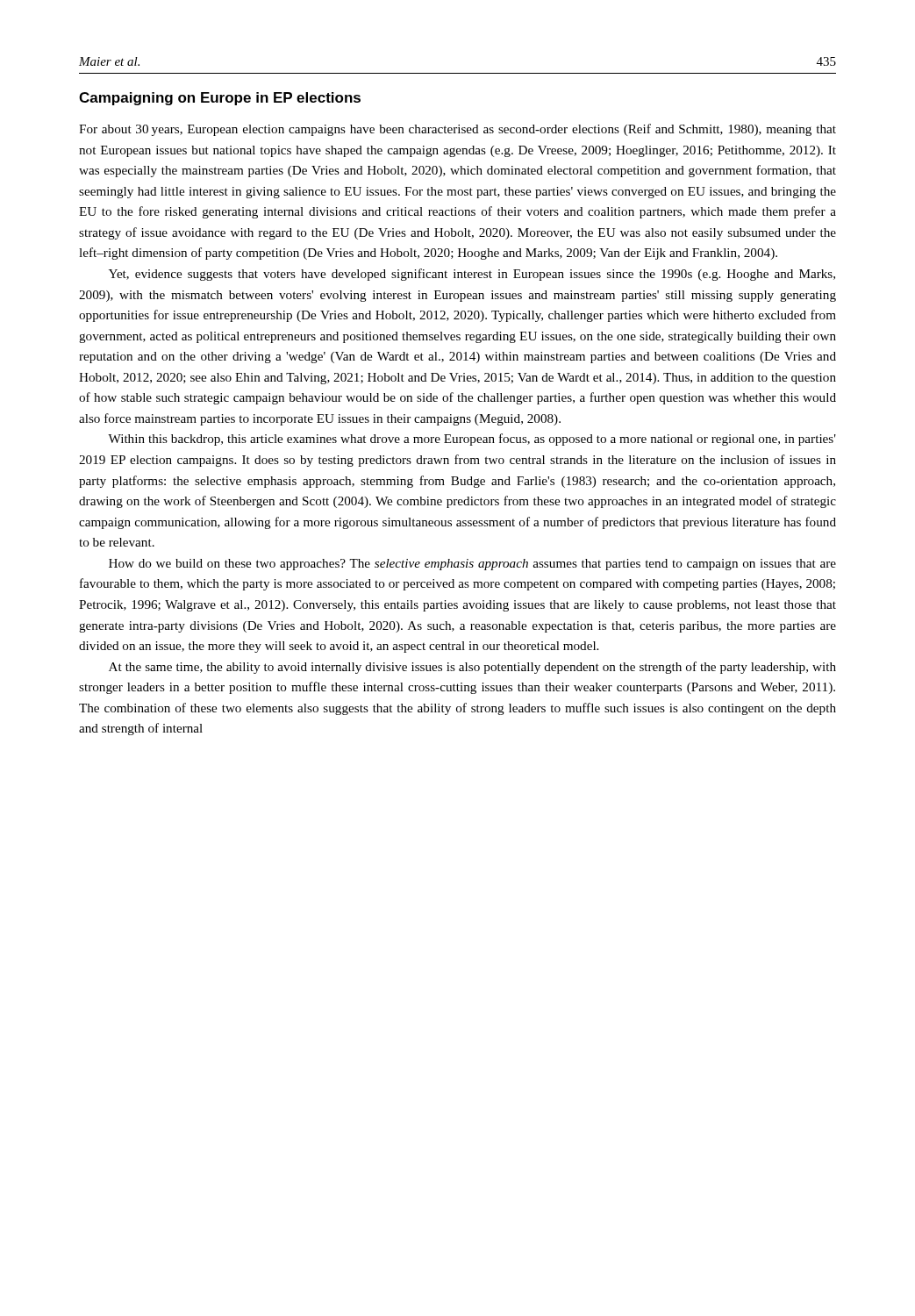Locate the section header that says "Campaigning on Europe in EP elections"
The width and height of the screenshot is (915, 1316).
(x=220, y=98)
